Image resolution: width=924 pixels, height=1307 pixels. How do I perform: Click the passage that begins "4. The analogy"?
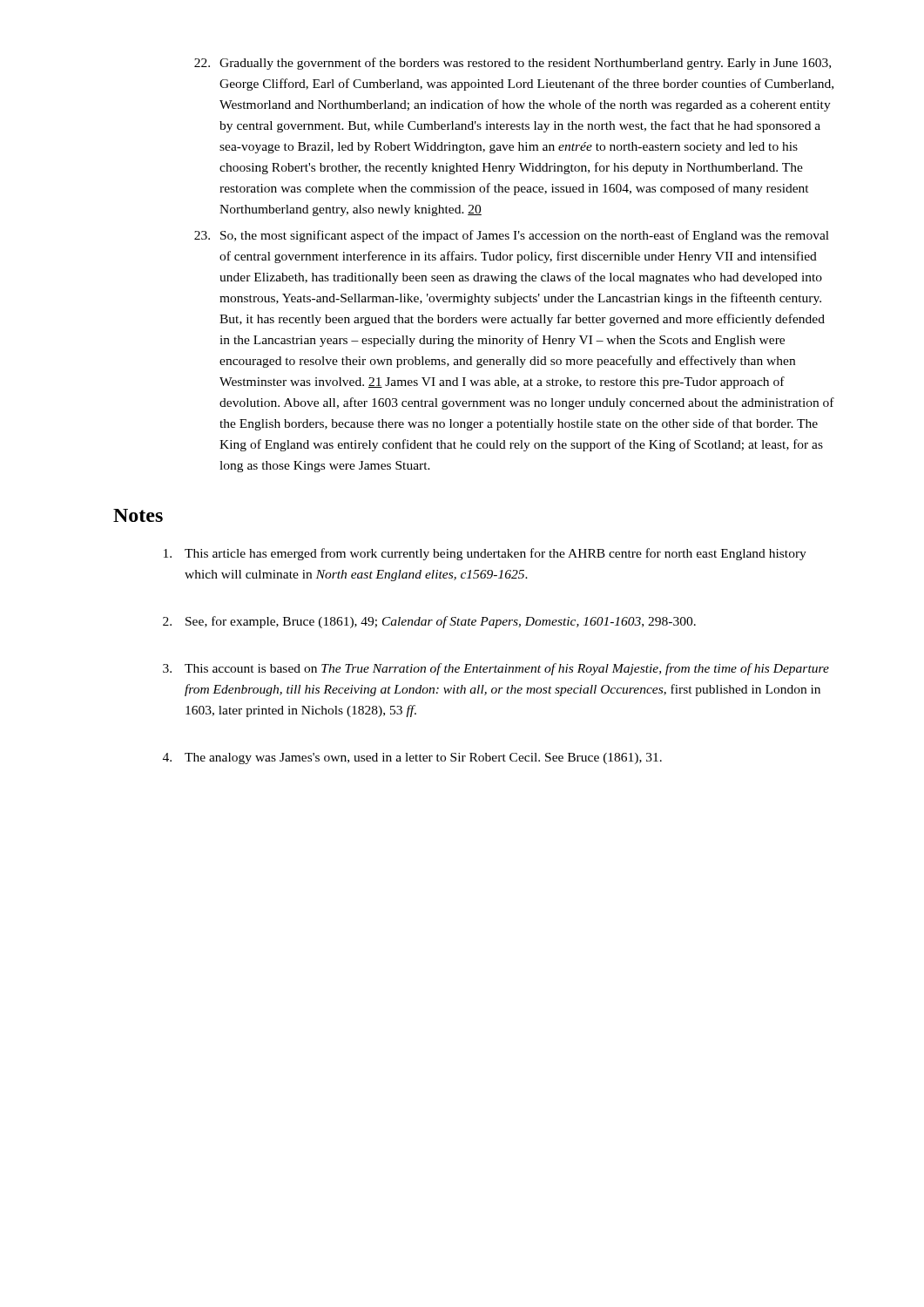[x=488, y=758]
